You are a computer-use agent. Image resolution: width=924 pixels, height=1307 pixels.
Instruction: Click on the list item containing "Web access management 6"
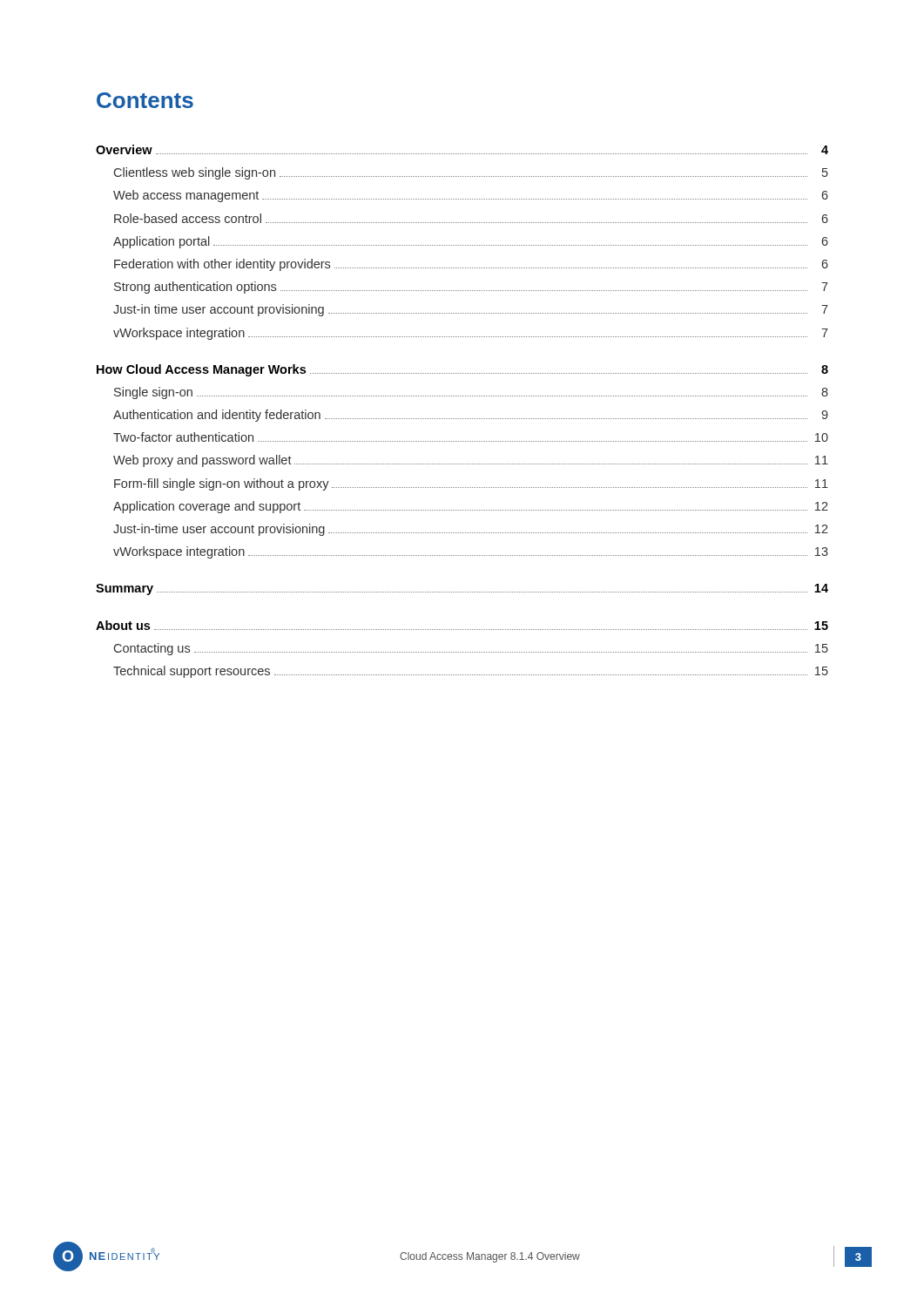(471, 196)
